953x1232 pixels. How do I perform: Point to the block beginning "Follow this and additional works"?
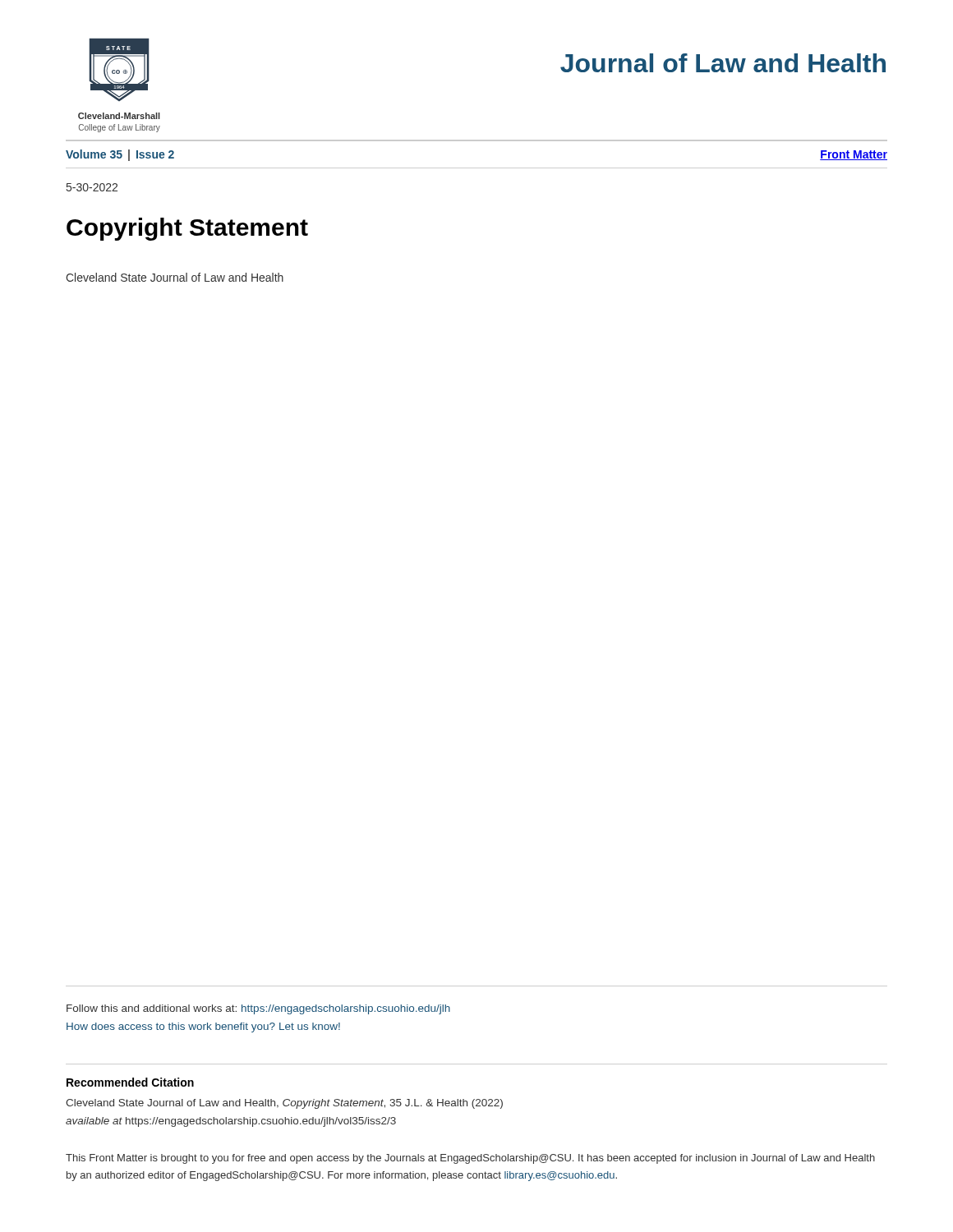tap(258, 1017)
